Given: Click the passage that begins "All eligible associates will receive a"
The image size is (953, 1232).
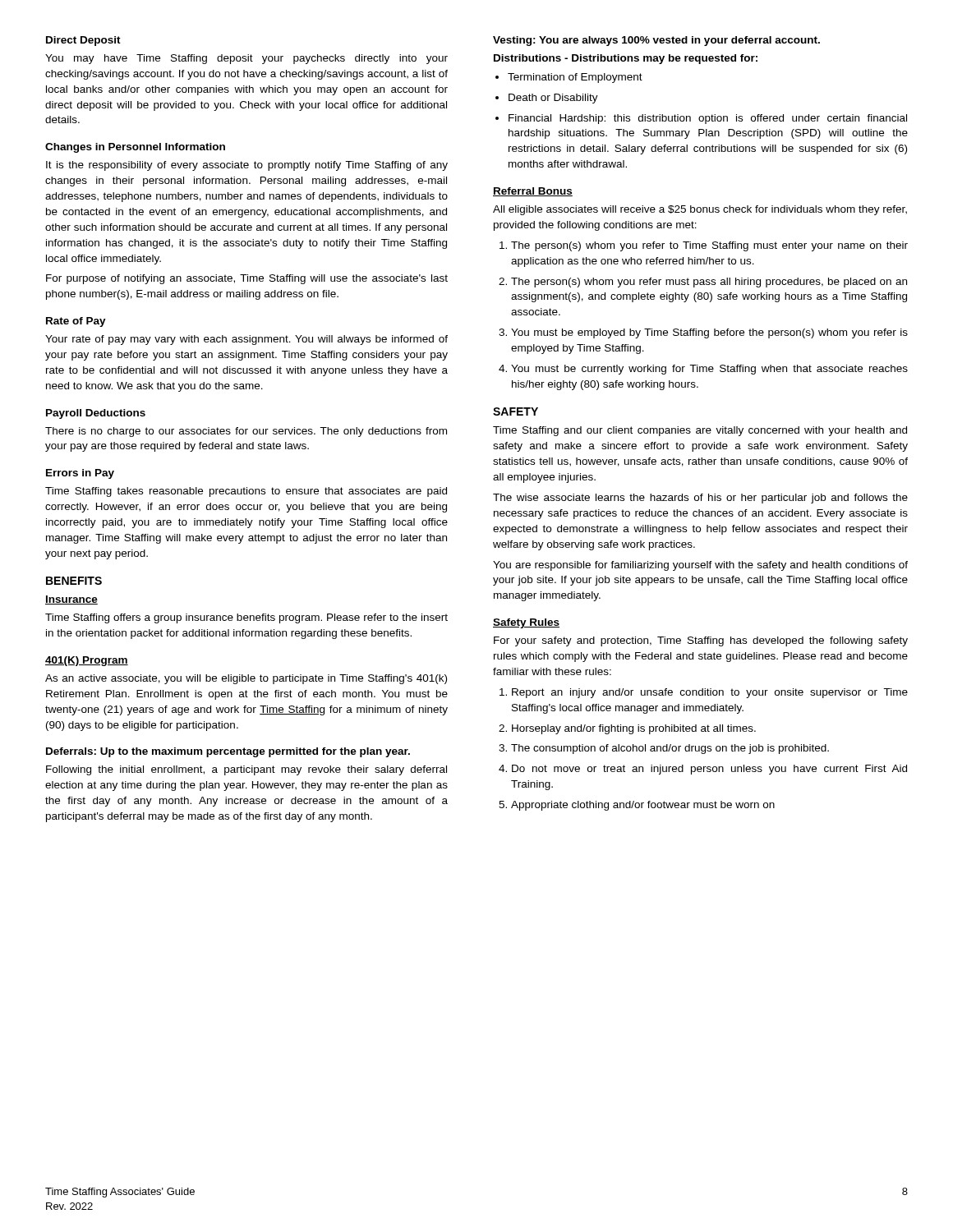Looking at the screenshot, I should point(700,218).
